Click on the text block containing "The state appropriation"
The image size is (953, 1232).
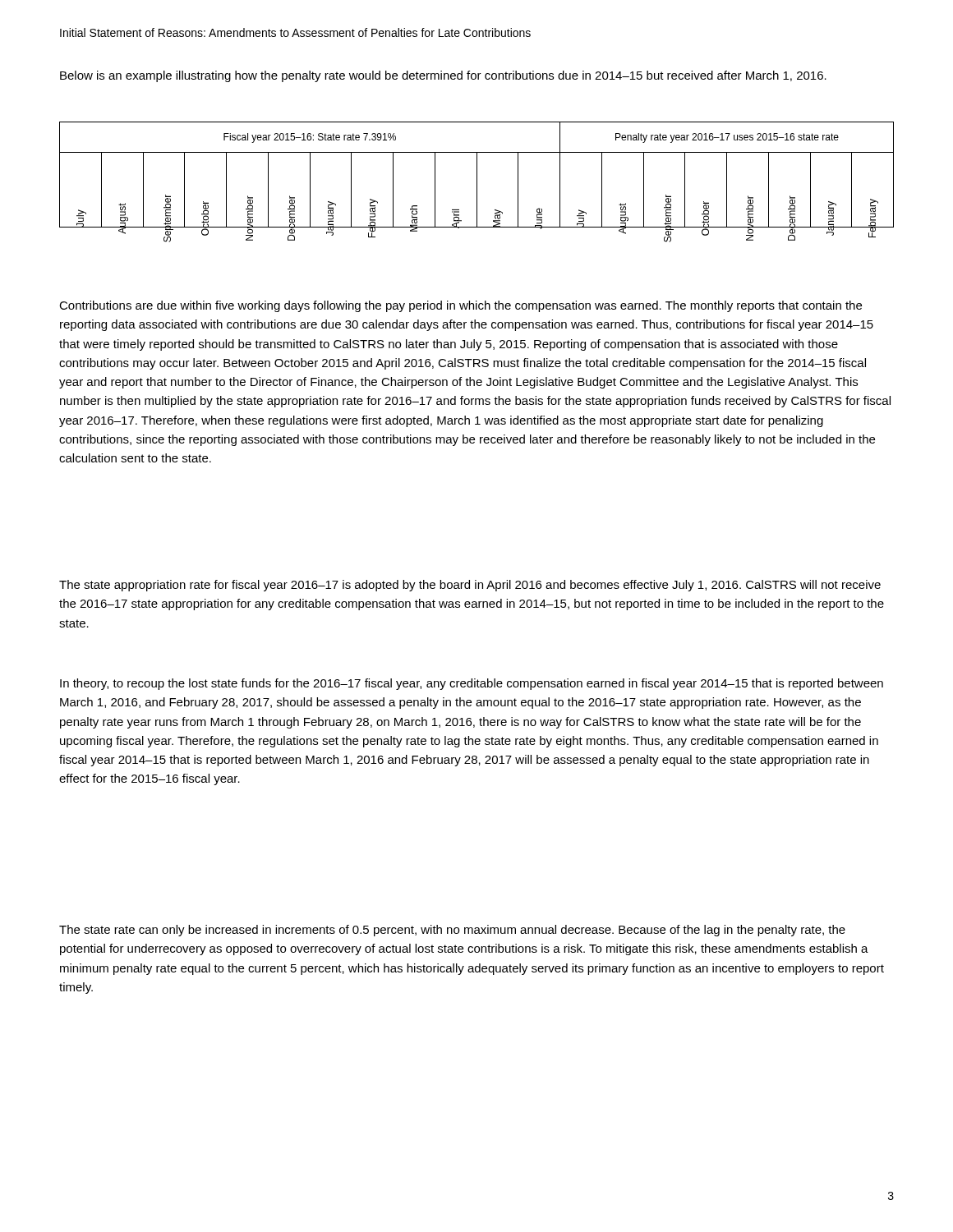click(x=472, y=603)
